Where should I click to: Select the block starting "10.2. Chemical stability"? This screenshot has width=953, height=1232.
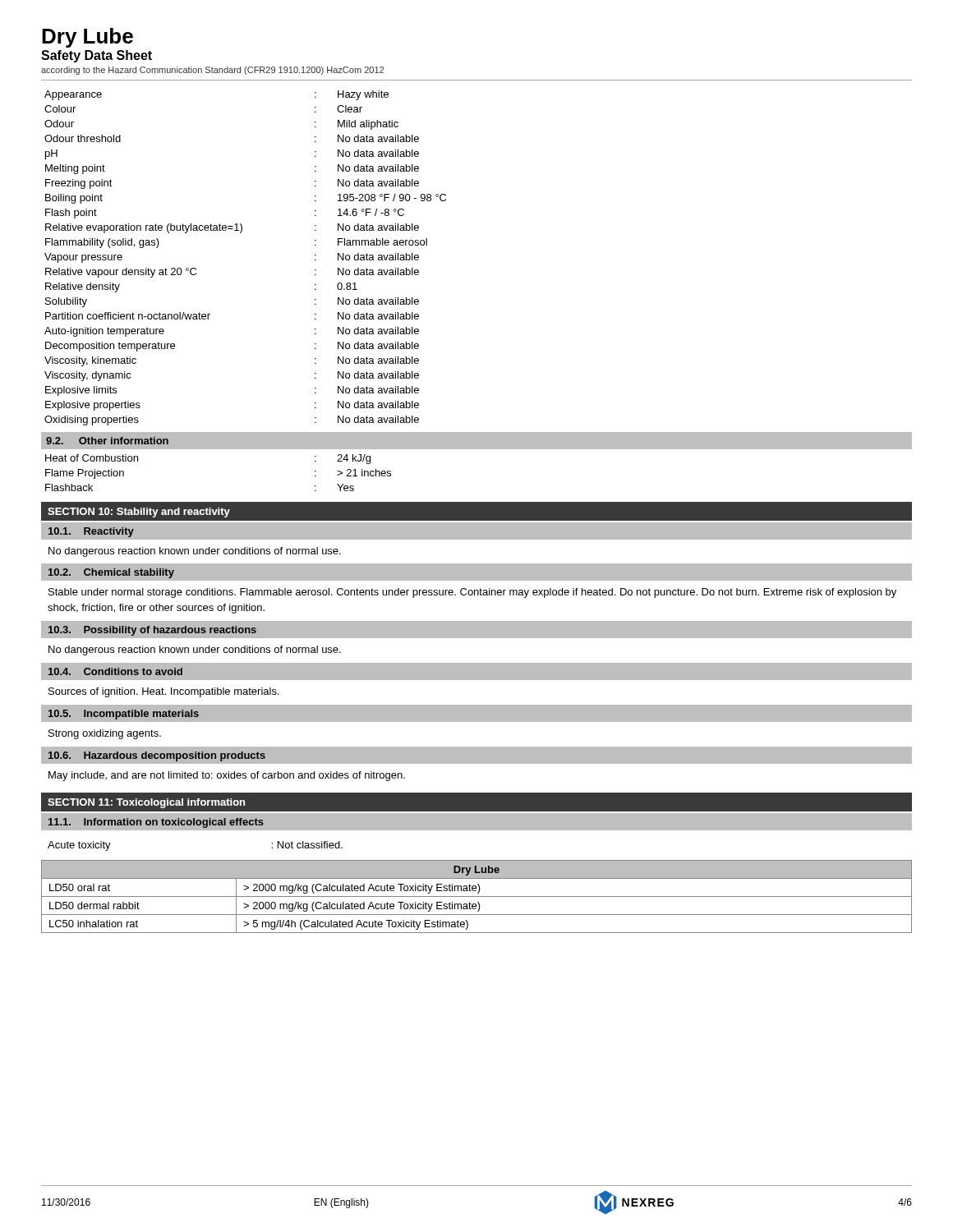pyautogui.click(x=111, y=572)
